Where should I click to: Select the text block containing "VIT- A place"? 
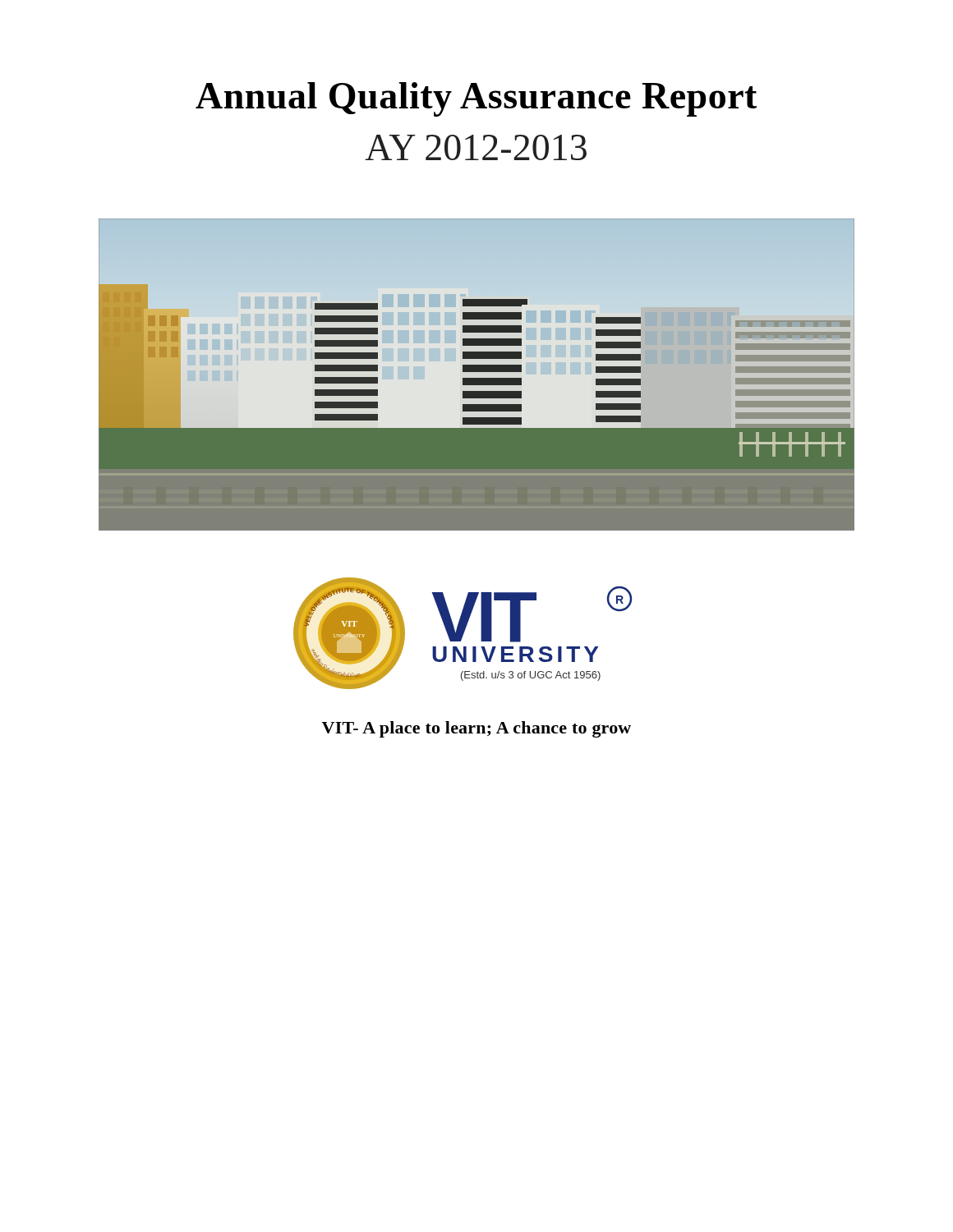[476, 728]
